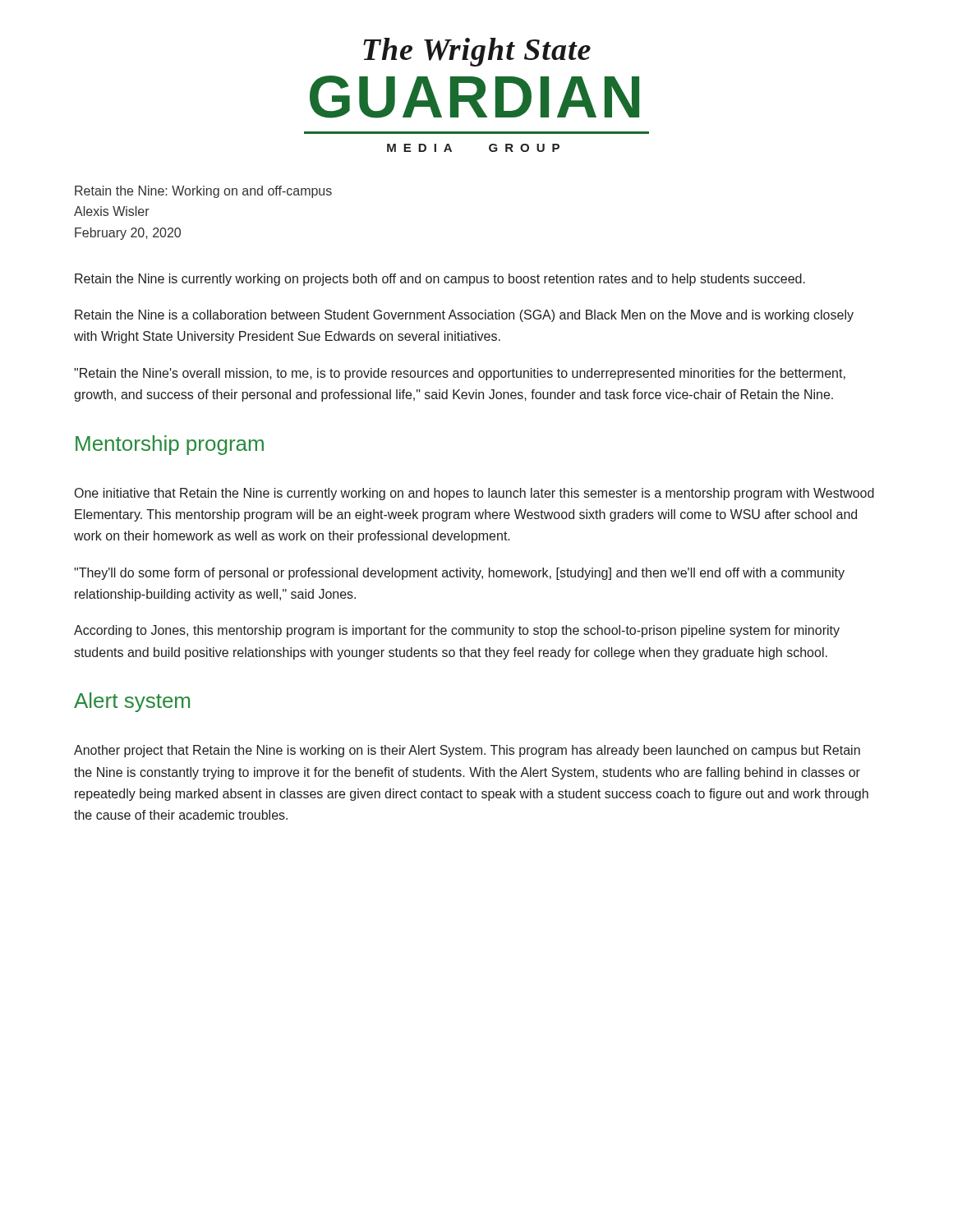Select the text block that says "Retain the Nine is currently working on"
The width and height of the screenshot is (953, 1232).
pyautogui.click(x=440, y=278)
